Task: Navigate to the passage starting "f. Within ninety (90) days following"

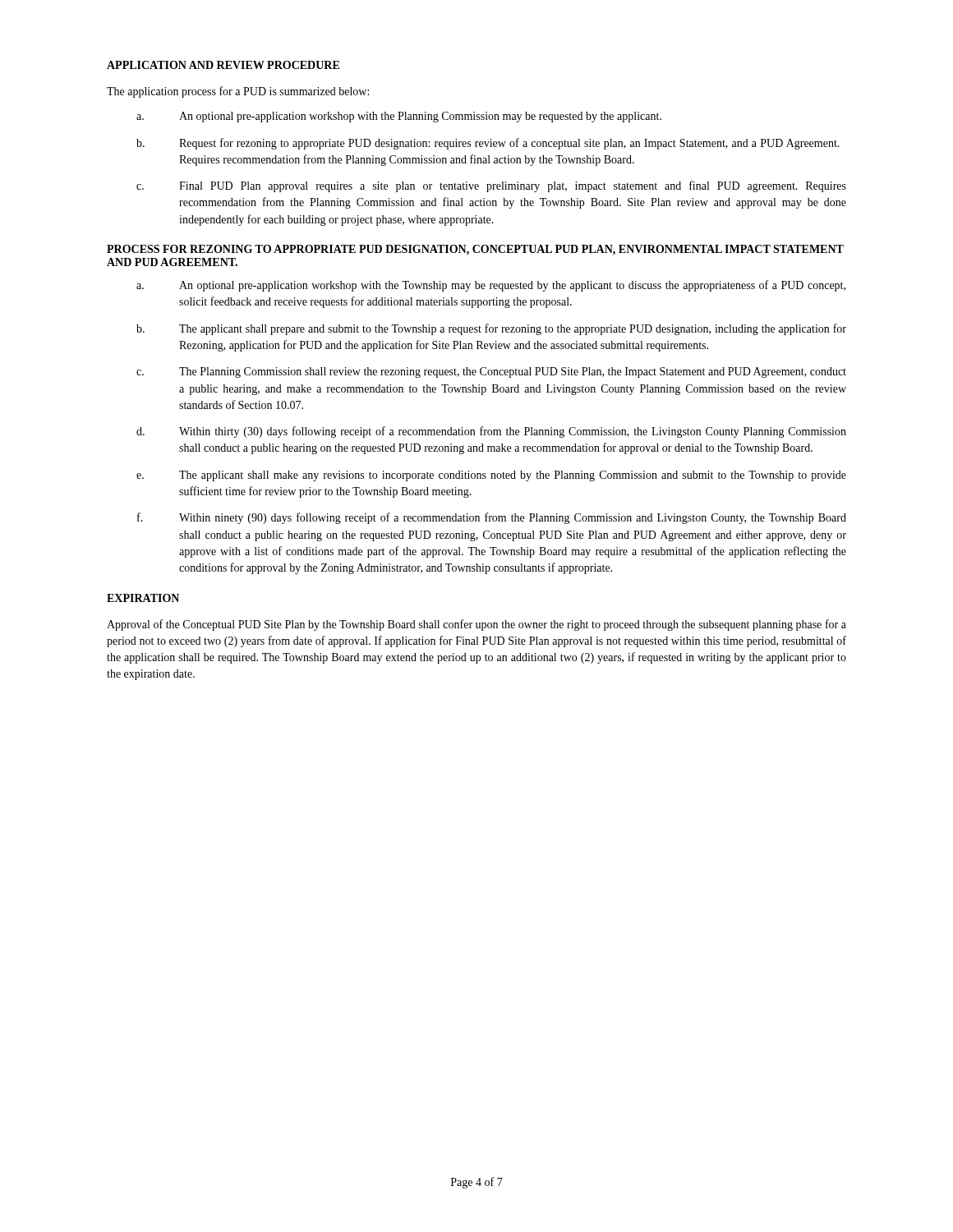Action: click(476, 544)
